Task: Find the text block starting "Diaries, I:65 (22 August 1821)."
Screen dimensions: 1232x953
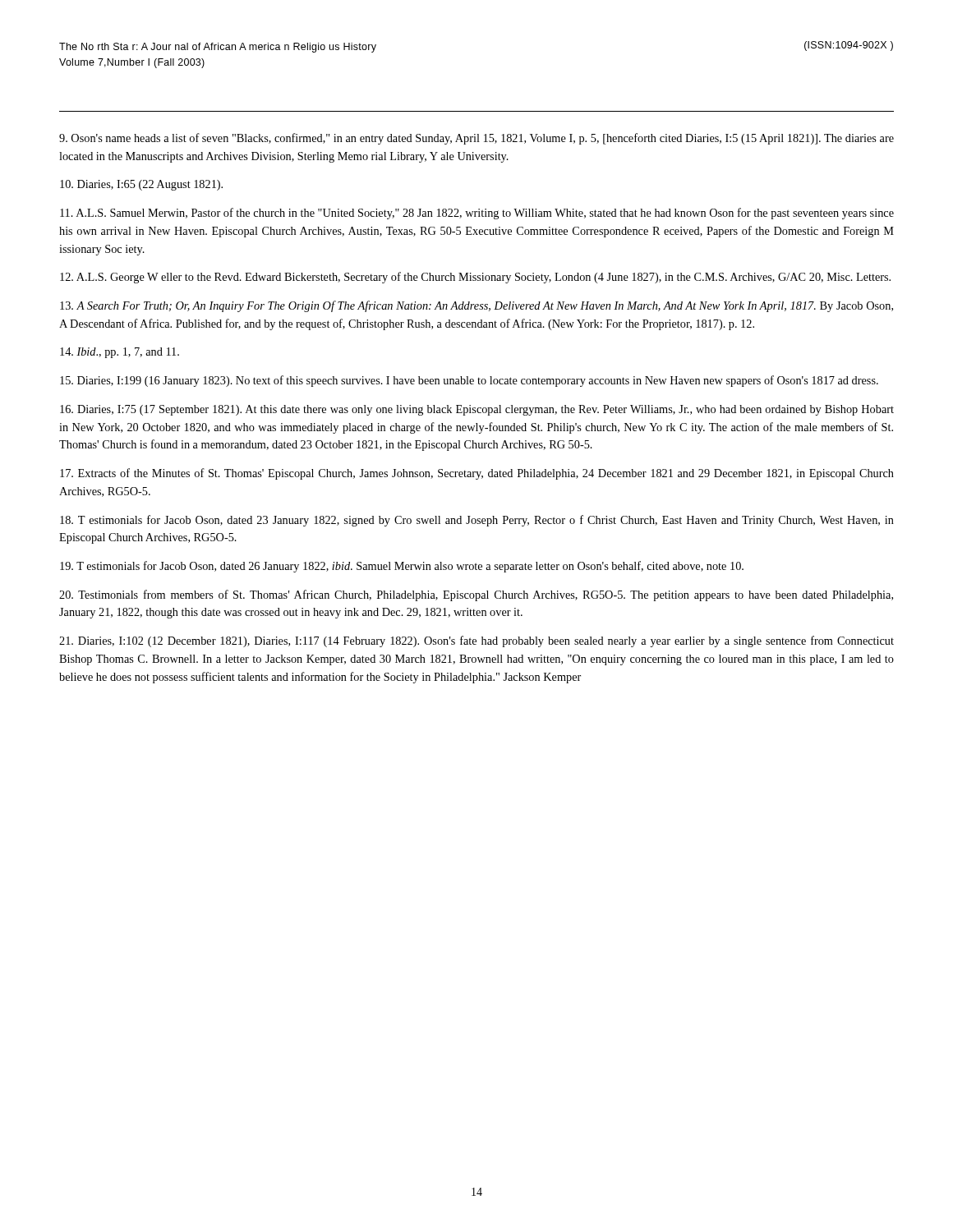Action: [141, 185]
